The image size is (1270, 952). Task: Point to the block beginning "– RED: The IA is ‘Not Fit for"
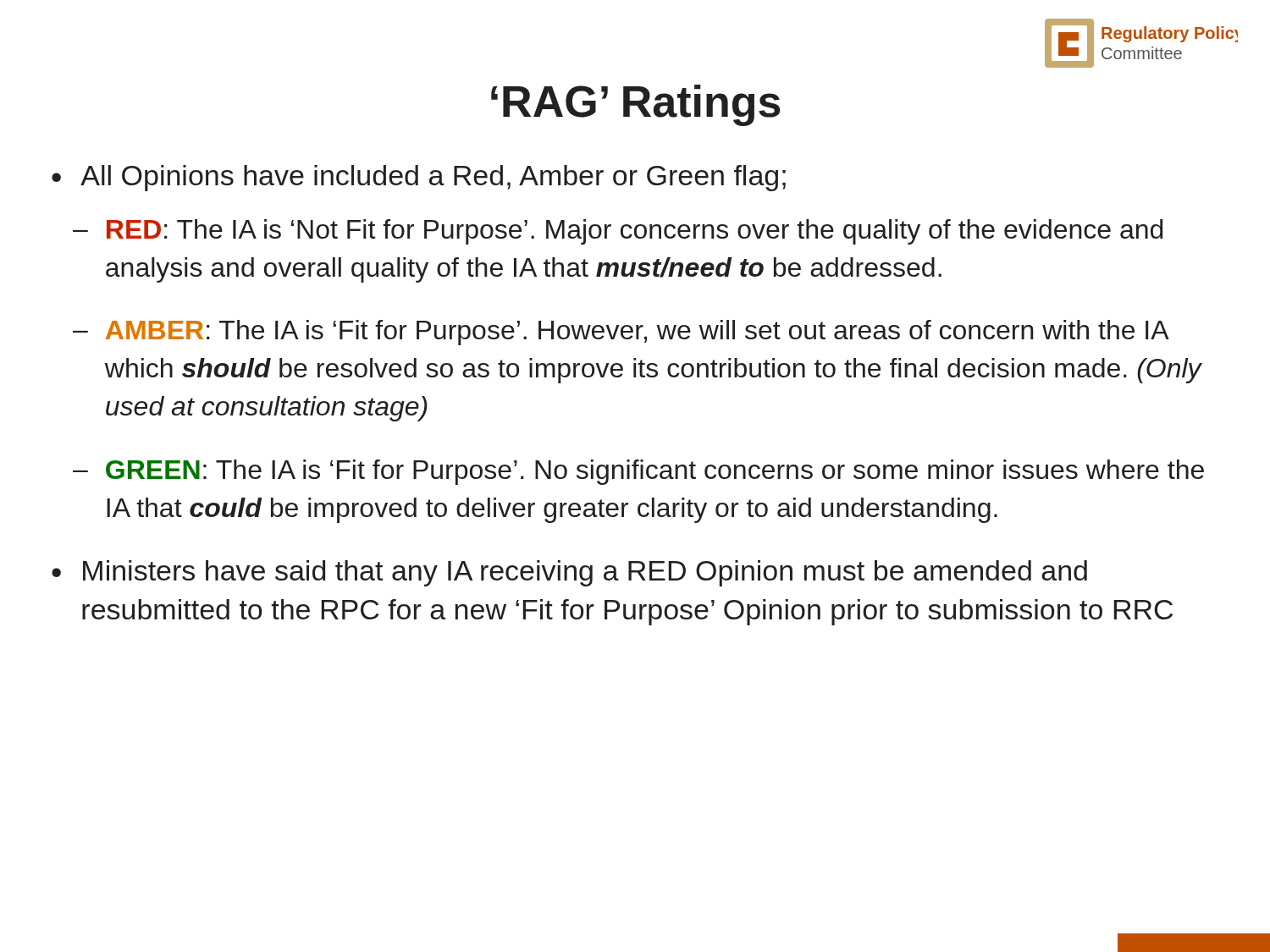pos(646,249)
